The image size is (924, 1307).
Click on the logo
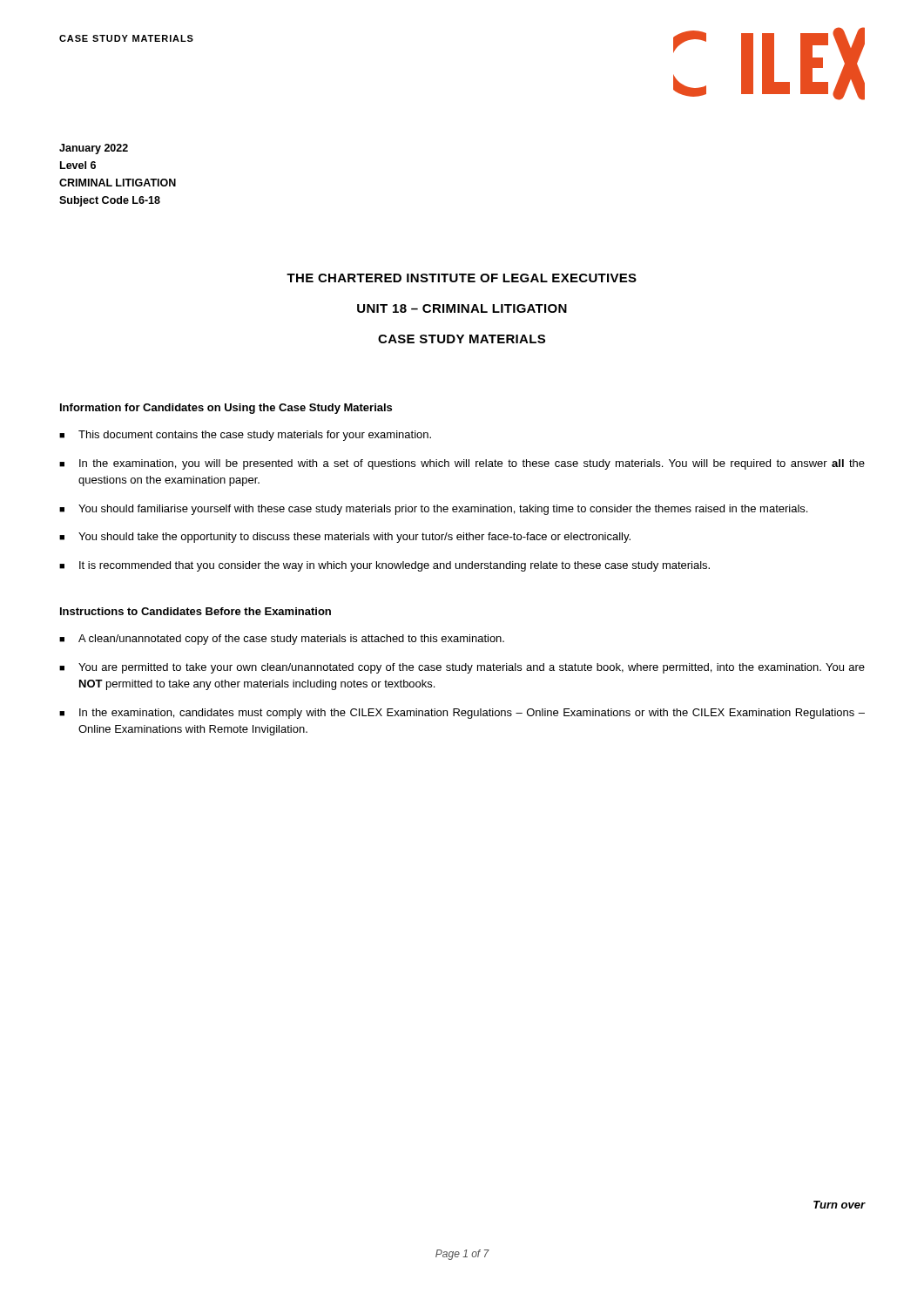432,67
